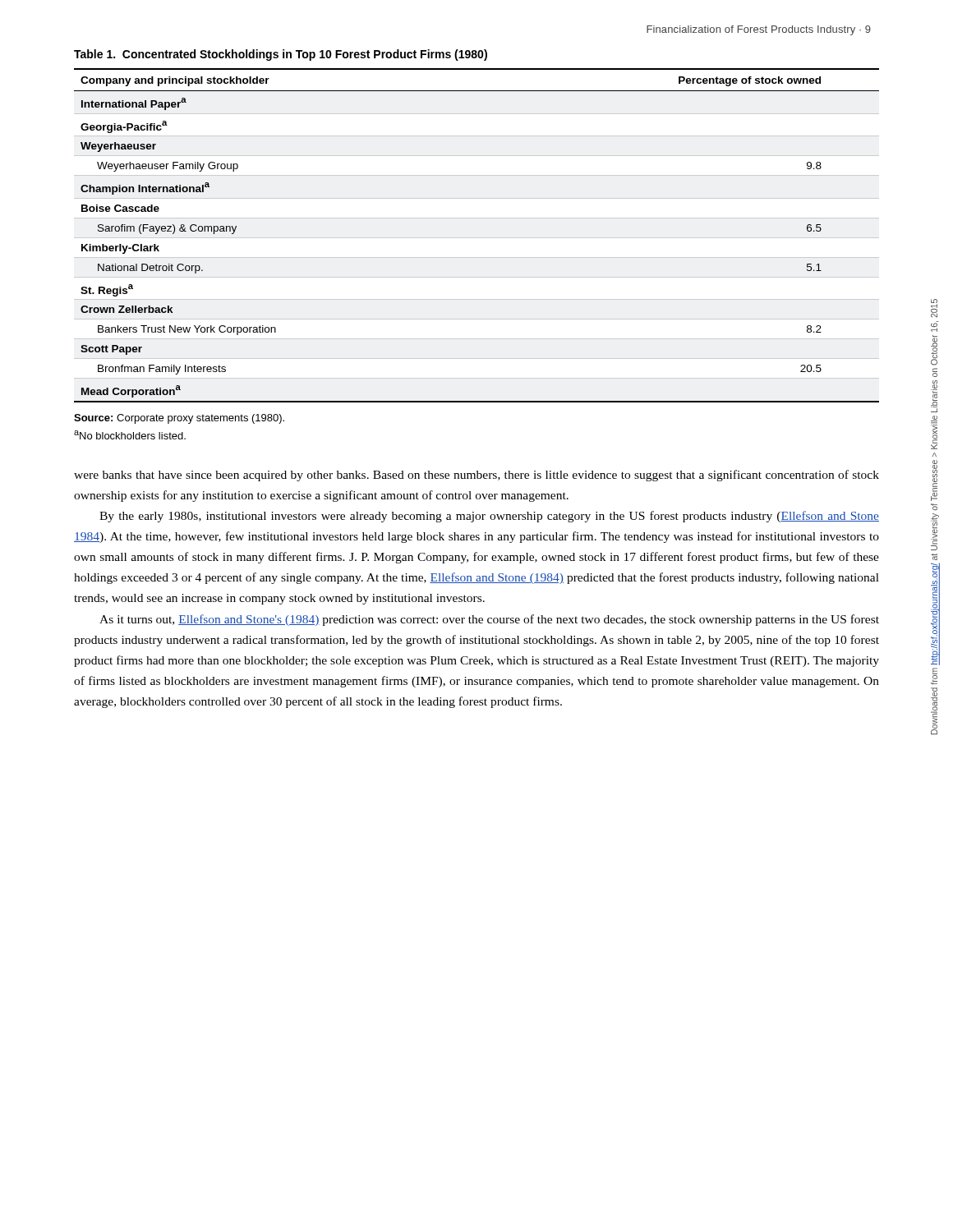Image resolution: width=953 pixels, height=1232 pixels.
Task: Find the footnote containing "Source: Corporate proxy statements (1980). aNo"
Action: coord(180,427)
